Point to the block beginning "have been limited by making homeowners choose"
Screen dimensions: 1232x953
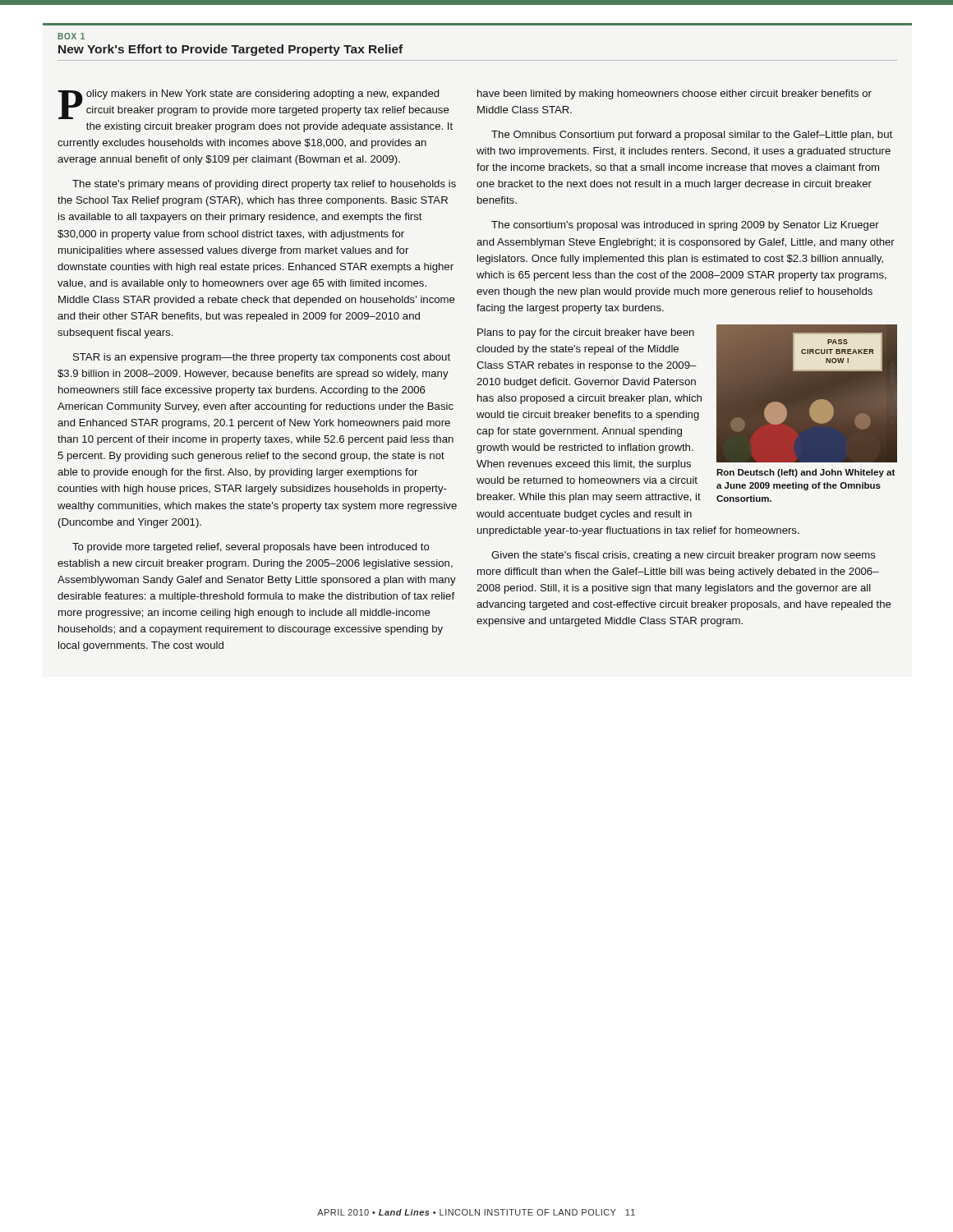pyautogui.click(x=687, y=357)
